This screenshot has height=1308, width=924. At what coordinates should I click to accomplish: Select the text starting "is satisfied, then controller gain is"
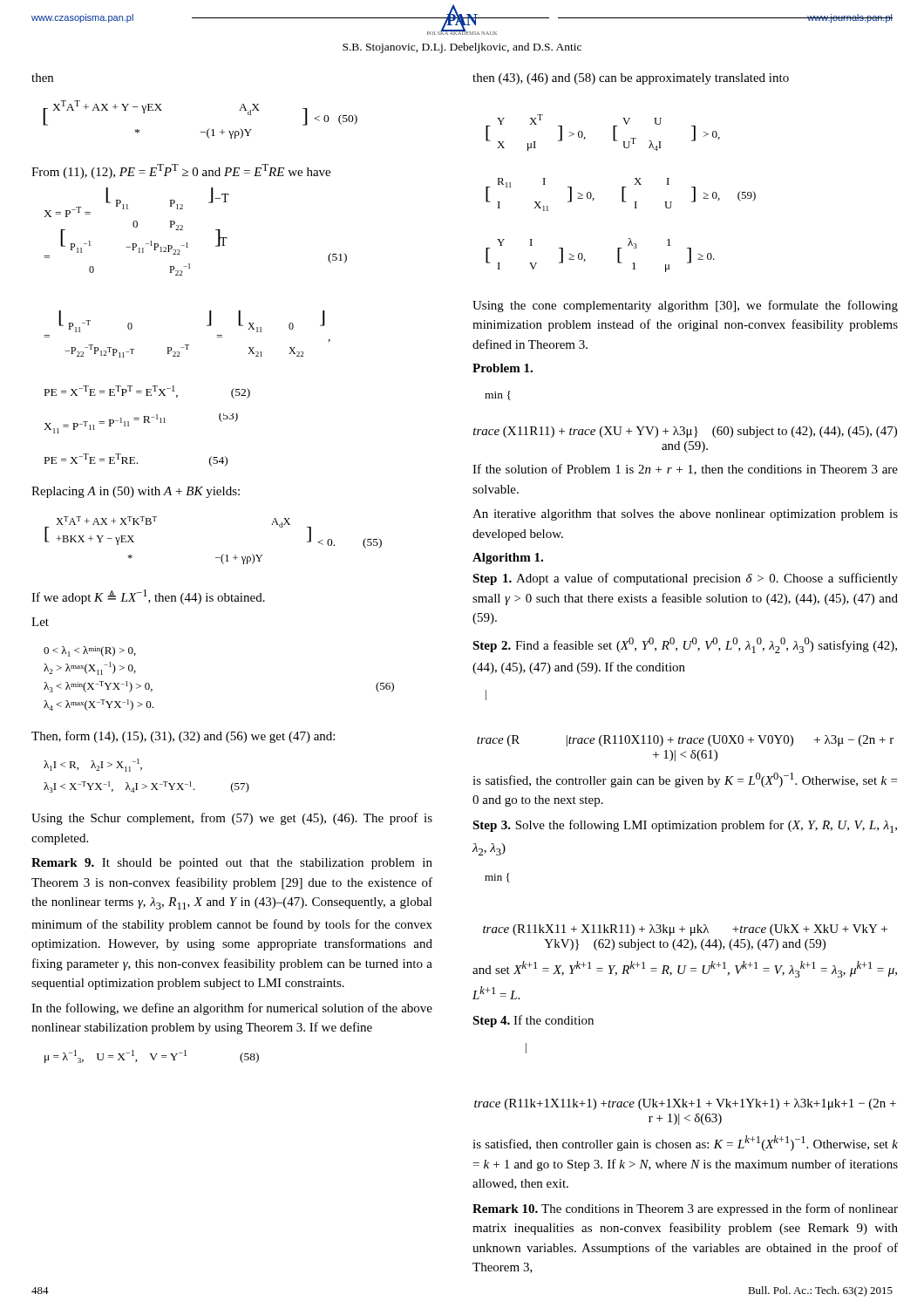pos(685,1162)
